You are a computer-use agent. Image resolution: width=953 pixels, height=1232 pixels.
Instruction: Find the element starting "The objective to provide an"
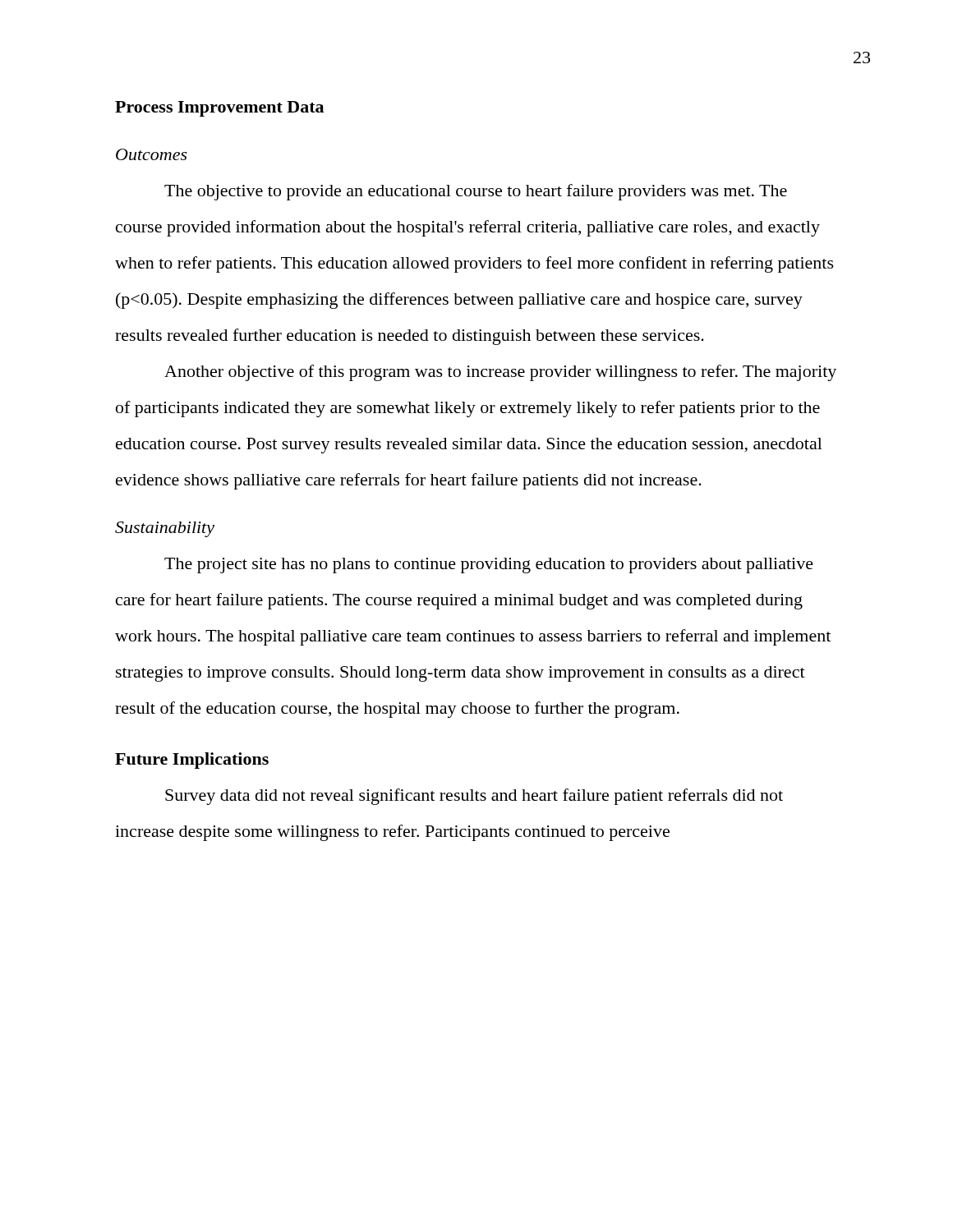[474, 262]
